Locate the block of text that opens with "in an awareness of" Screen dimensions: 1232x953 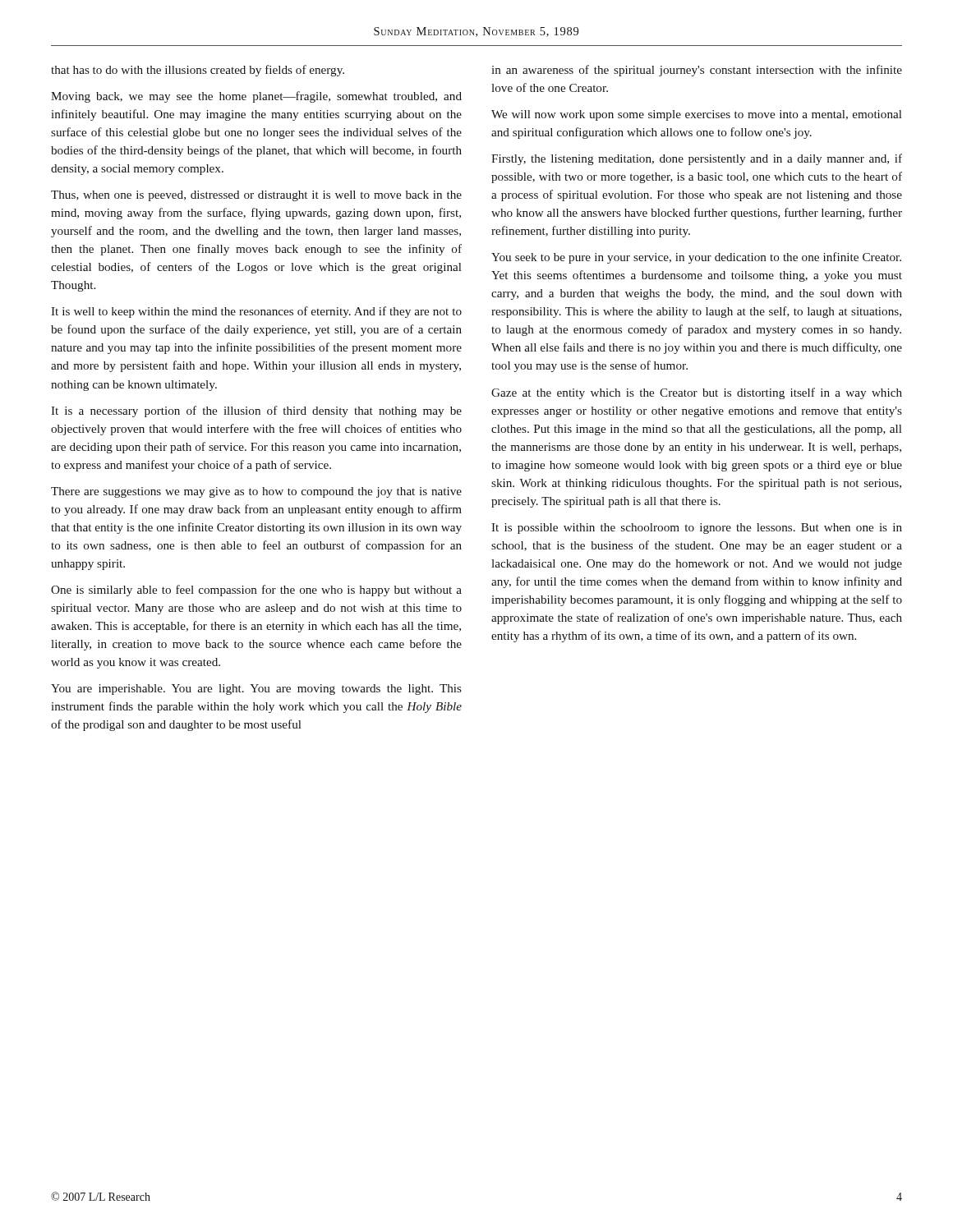pos(697,79)
